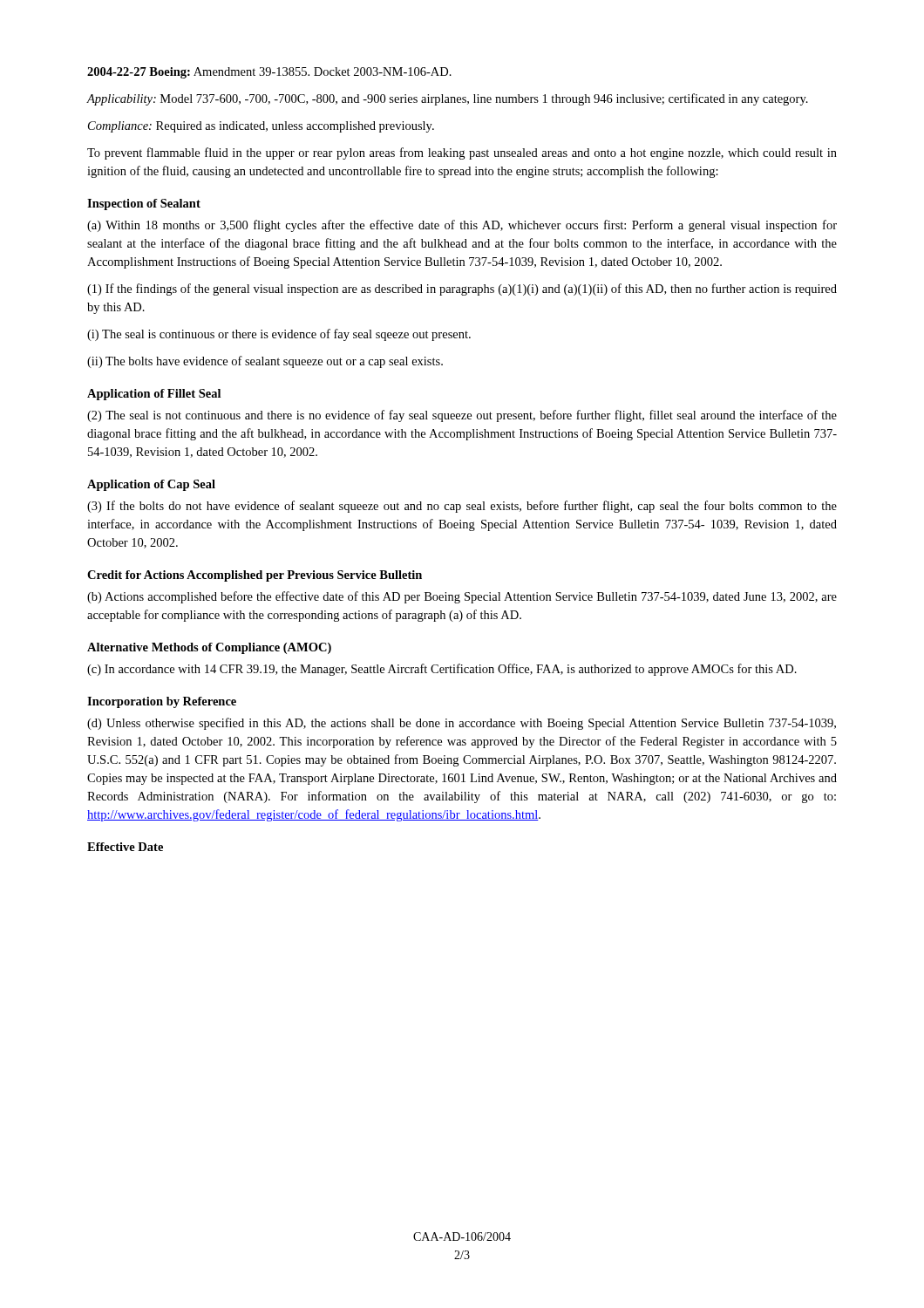Find the text block that reads "Applicability: Model 737-600, -700, -700C, -800, and -900"
The image size is (924, 1308).
tap(448, 99)
